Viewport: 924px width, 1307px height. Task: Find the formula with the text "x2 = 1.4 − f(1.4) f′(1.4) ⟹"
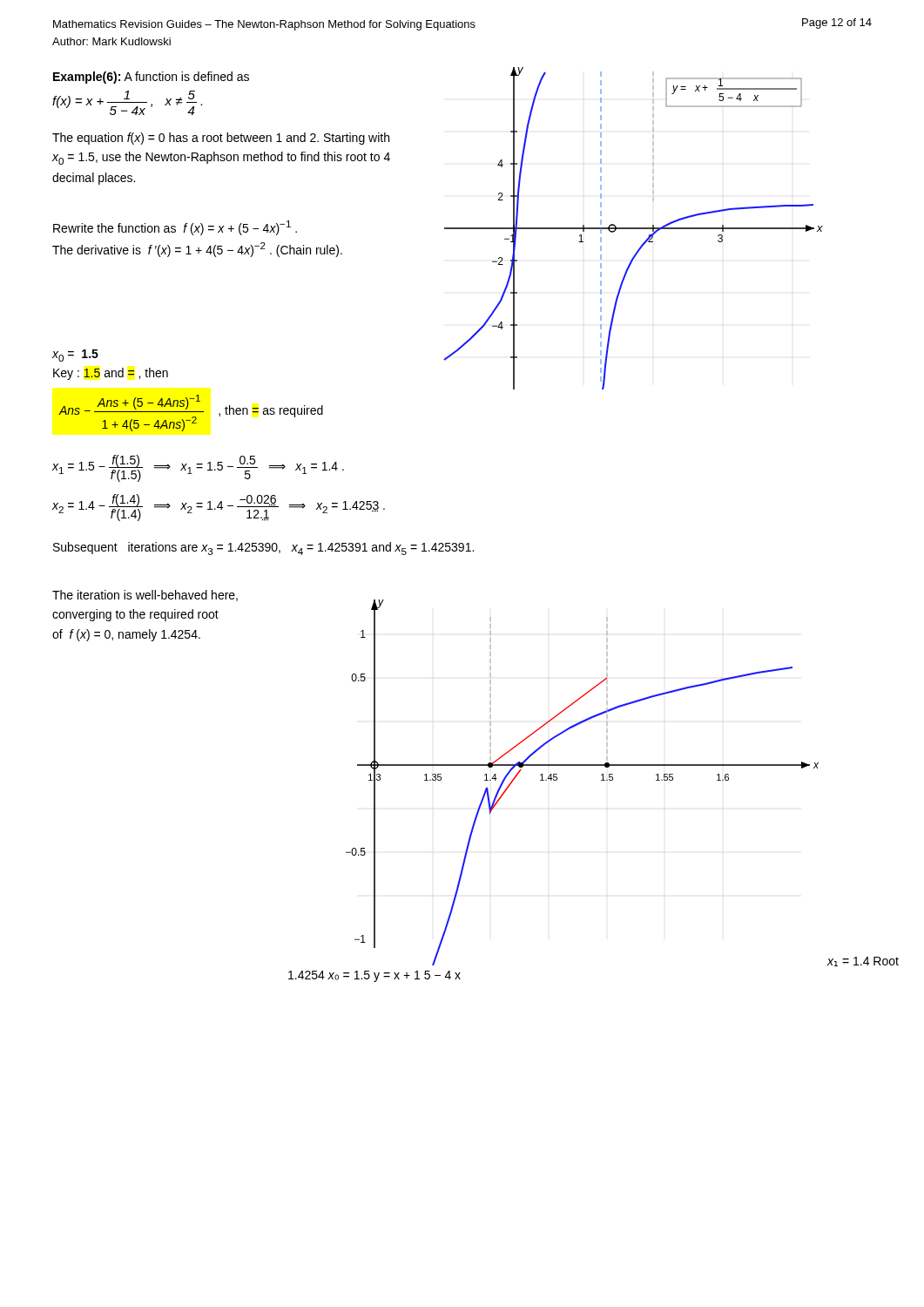(x=219, y=507)
